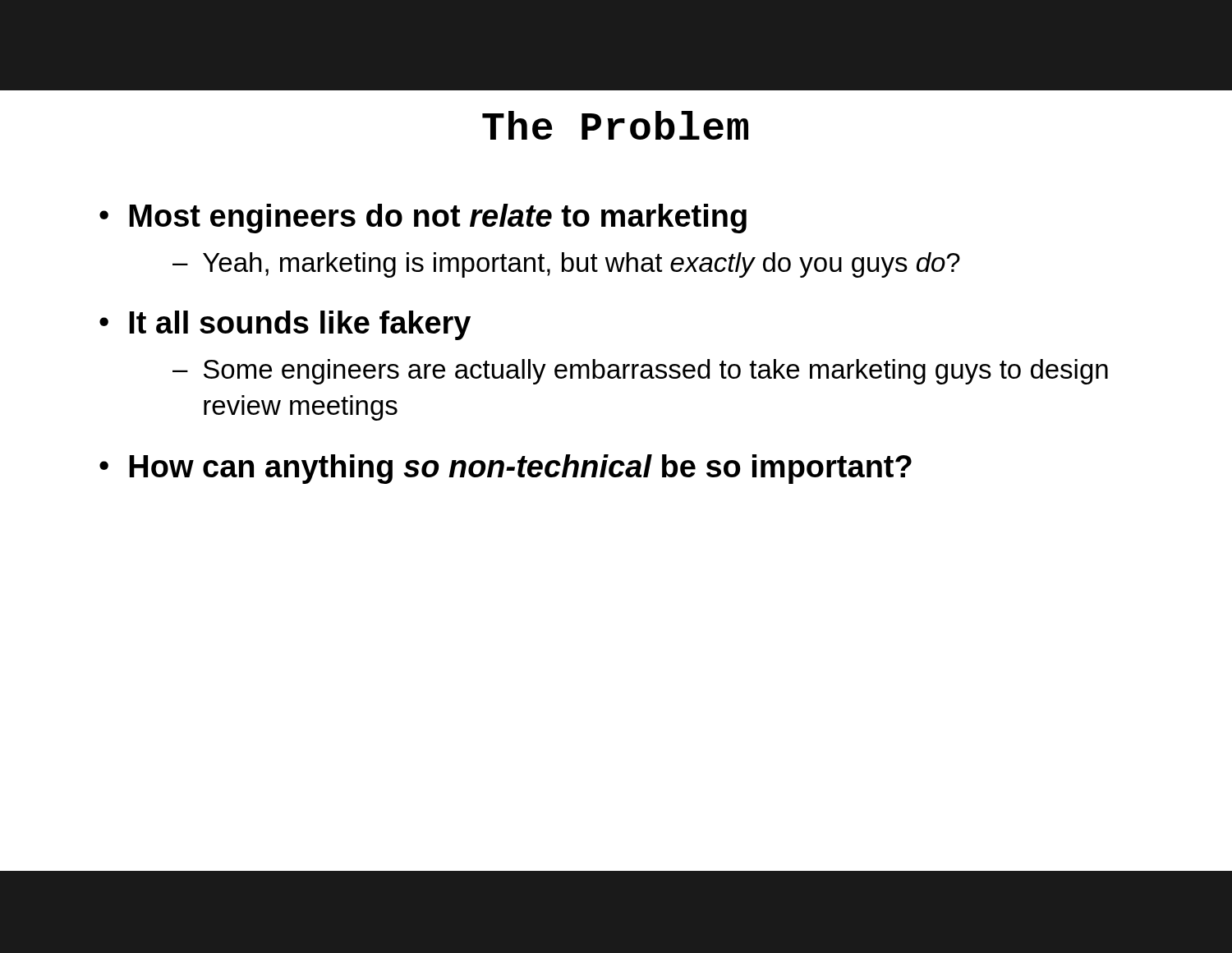Locate the text block starting "• How can anything so non-technical be"
This screenshot has width=1232, height=953.
616,467
